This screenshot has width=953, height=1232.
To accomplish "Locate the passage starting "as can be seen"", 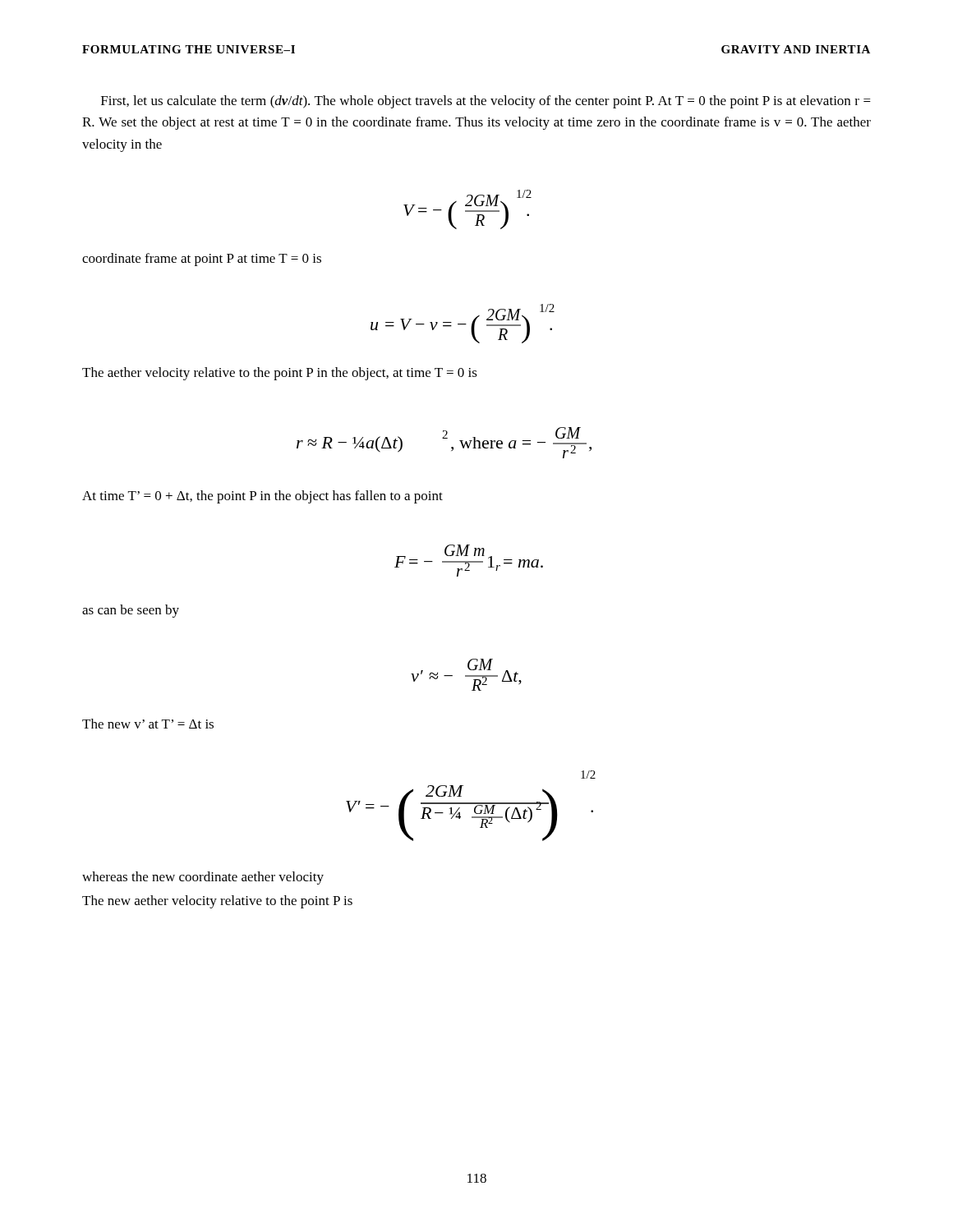I will coord(131,610).
